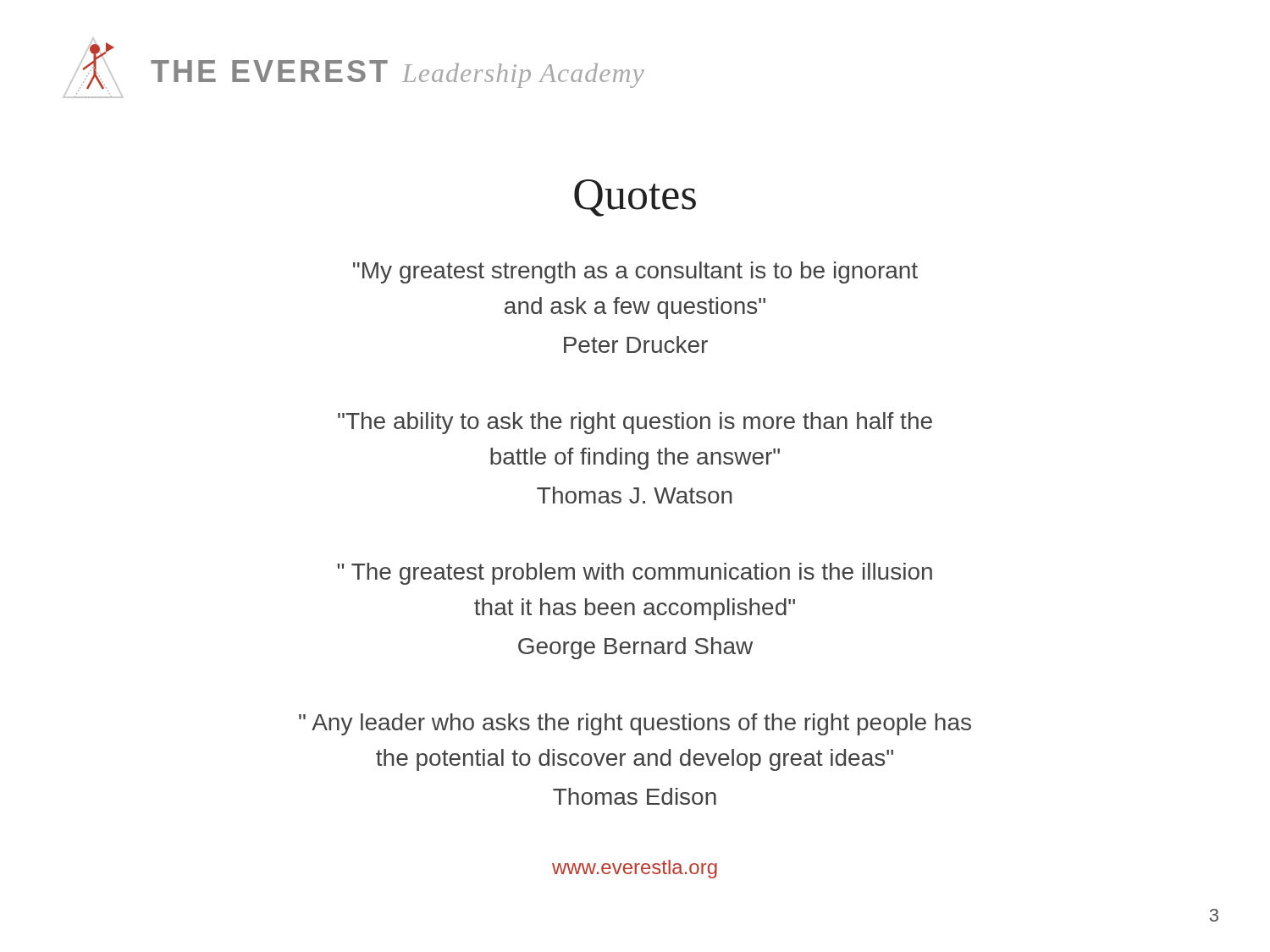
Task: Select the logo
Action: pos(348,72)
